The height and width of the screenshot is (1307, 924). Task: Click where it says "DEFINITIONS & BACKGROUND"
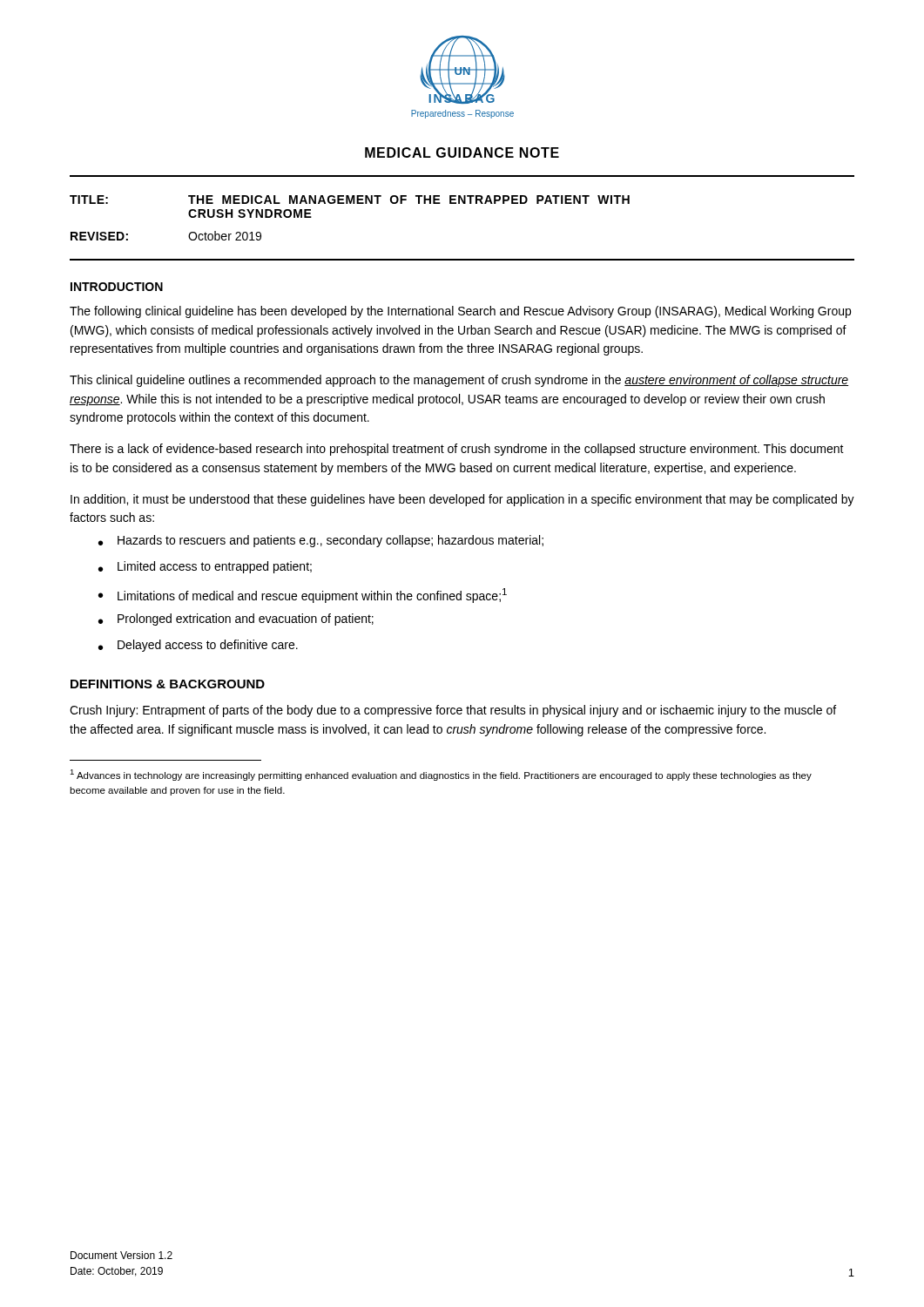click(x=167, y=683)
